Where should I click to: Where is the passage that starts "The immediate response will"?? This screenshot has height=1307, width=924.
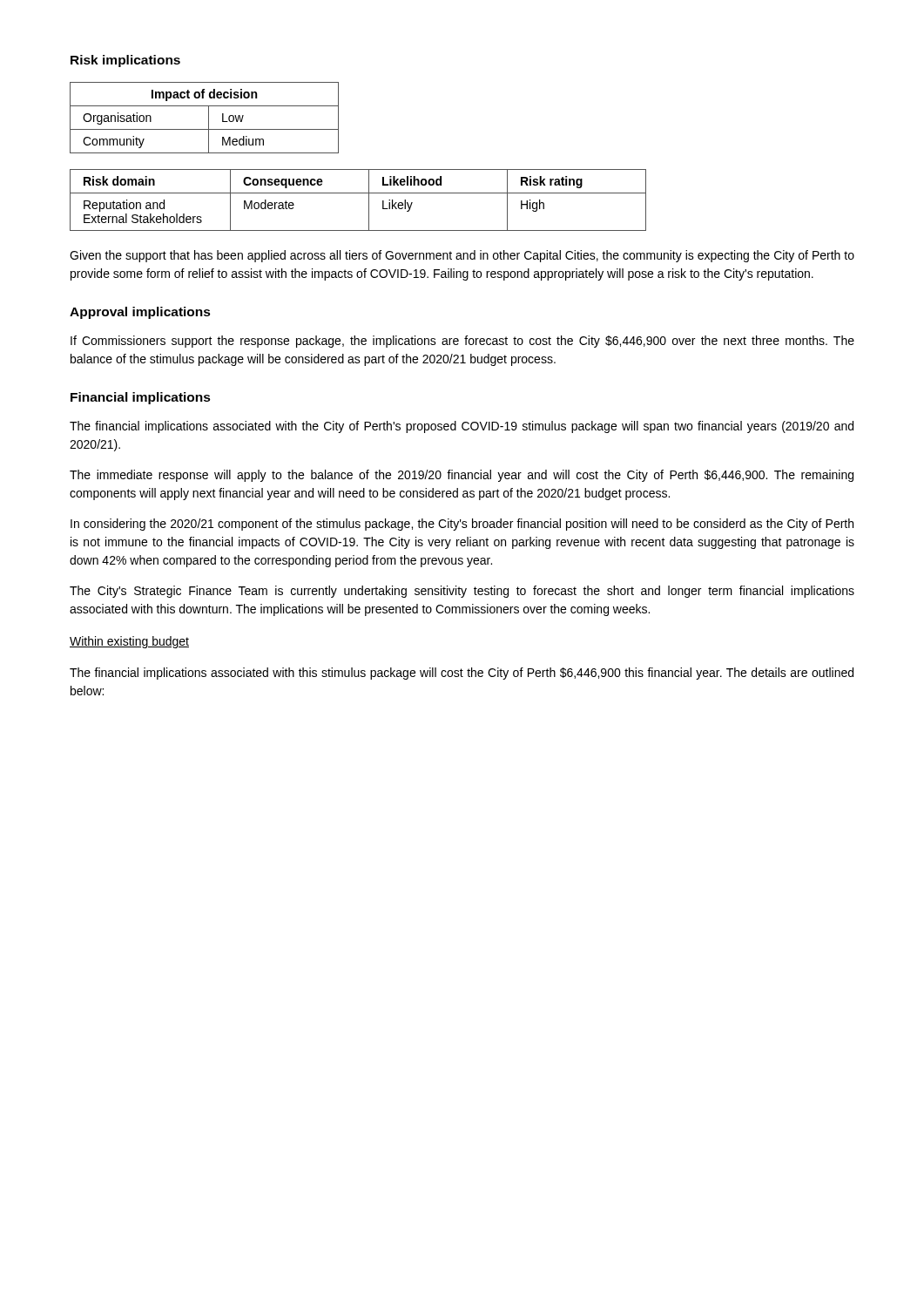tap(462, 484)
